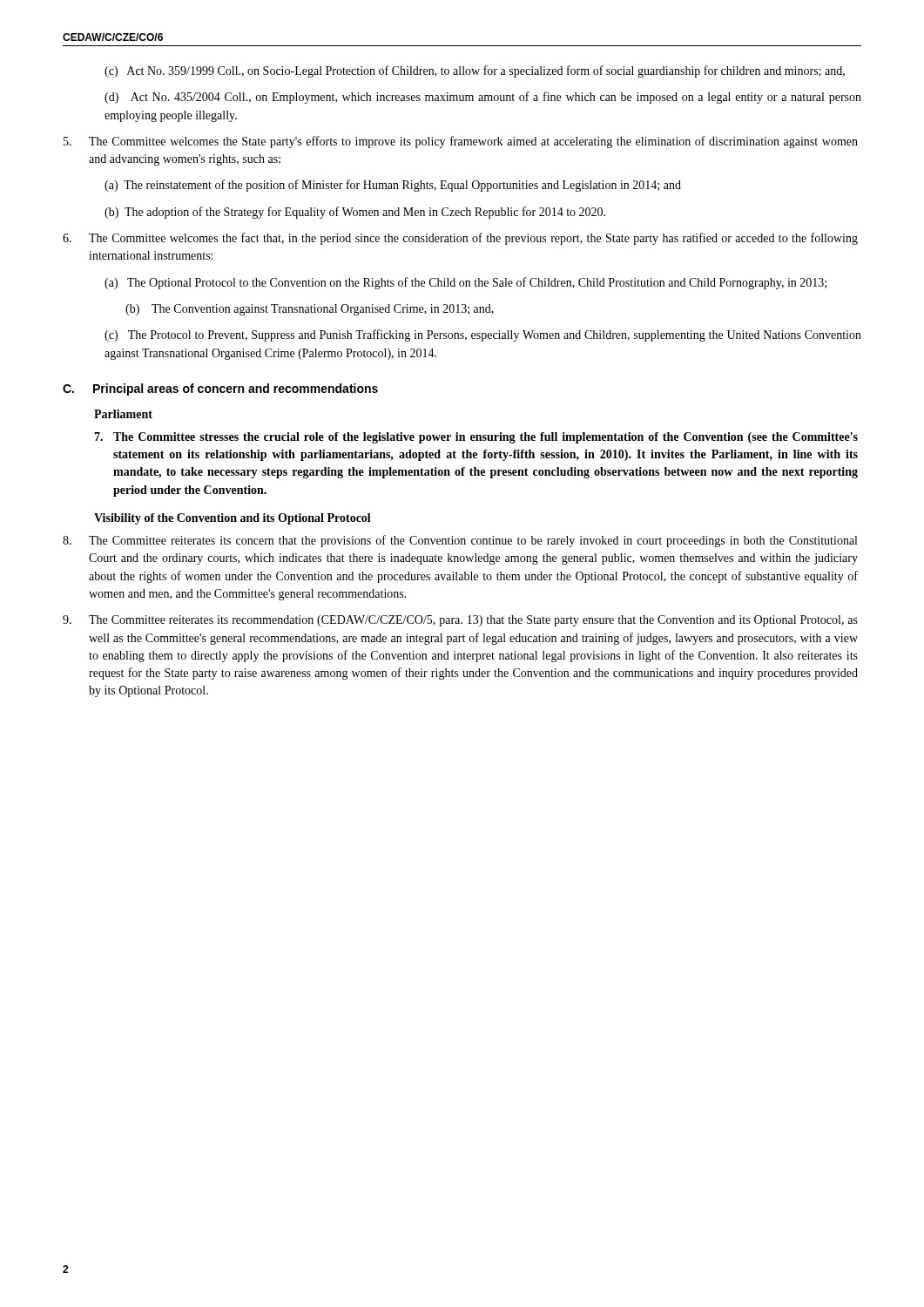Find the region starting "Visibility of the"

(233, 519)
